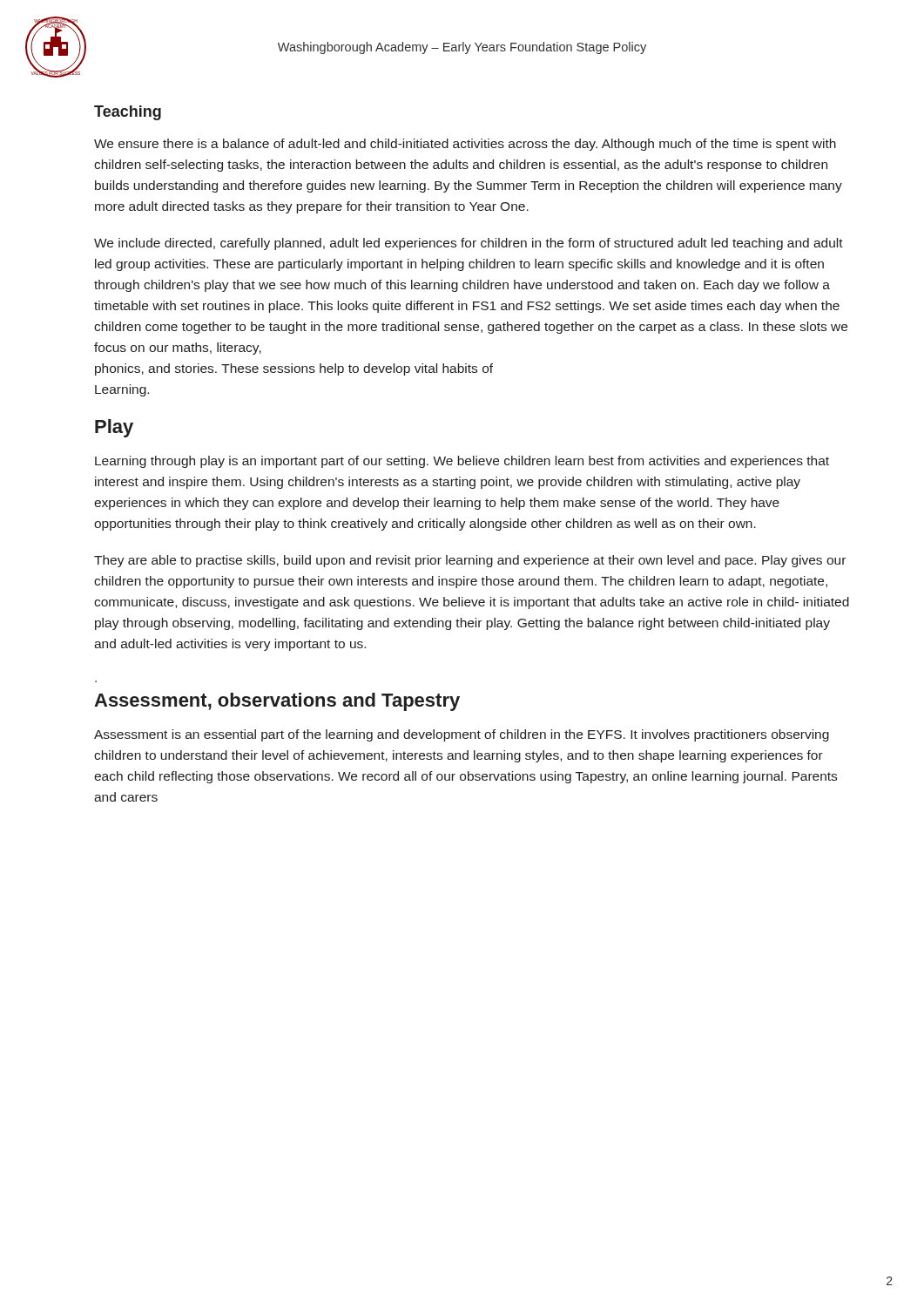
Task: Click the passage that begins "Learning through play is an important part"
Action: tap(462, 492)
